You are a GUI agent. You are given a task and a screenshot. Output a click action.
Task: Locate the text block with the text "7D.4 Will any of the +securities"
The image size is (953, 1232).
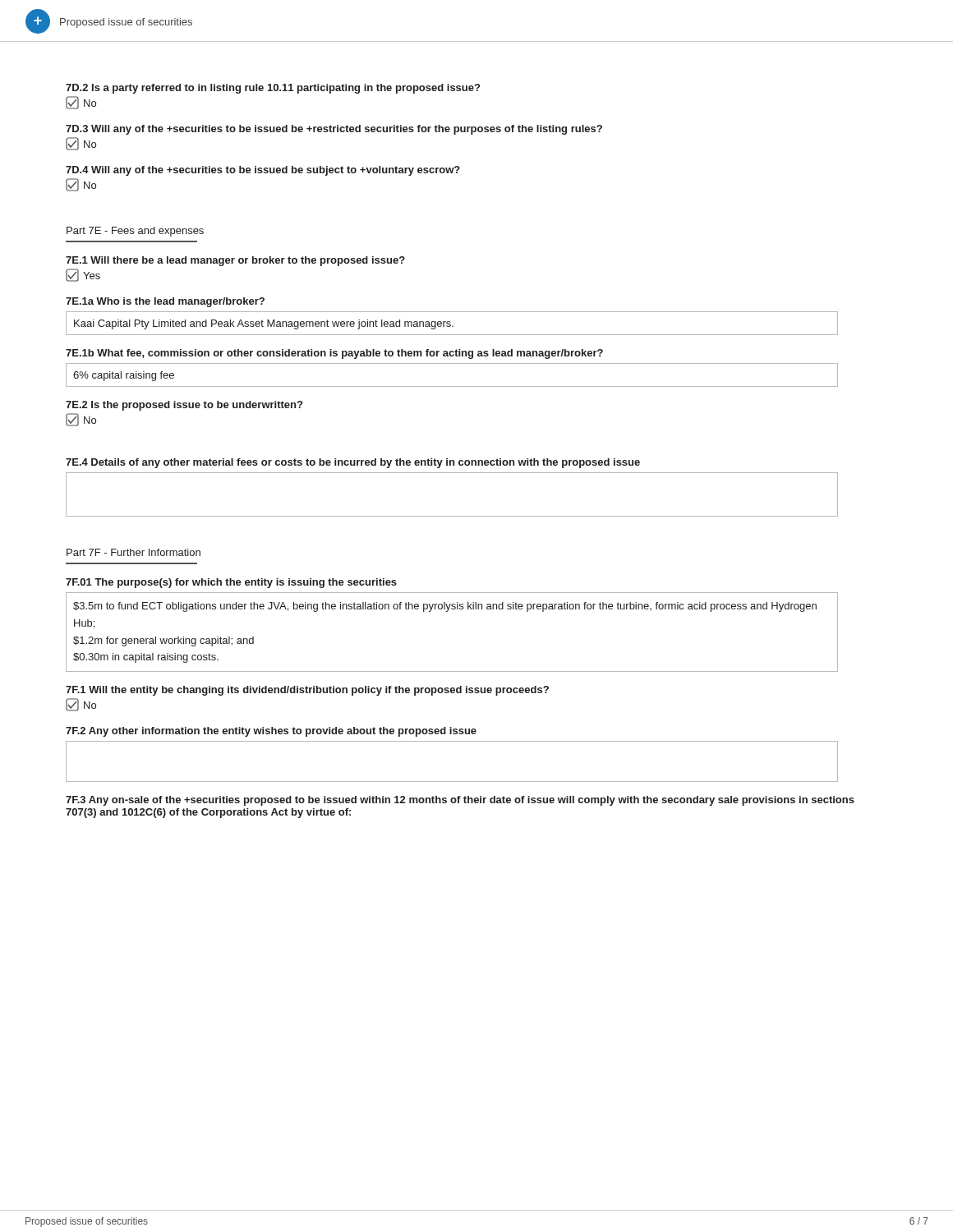(x=263, y=171)
